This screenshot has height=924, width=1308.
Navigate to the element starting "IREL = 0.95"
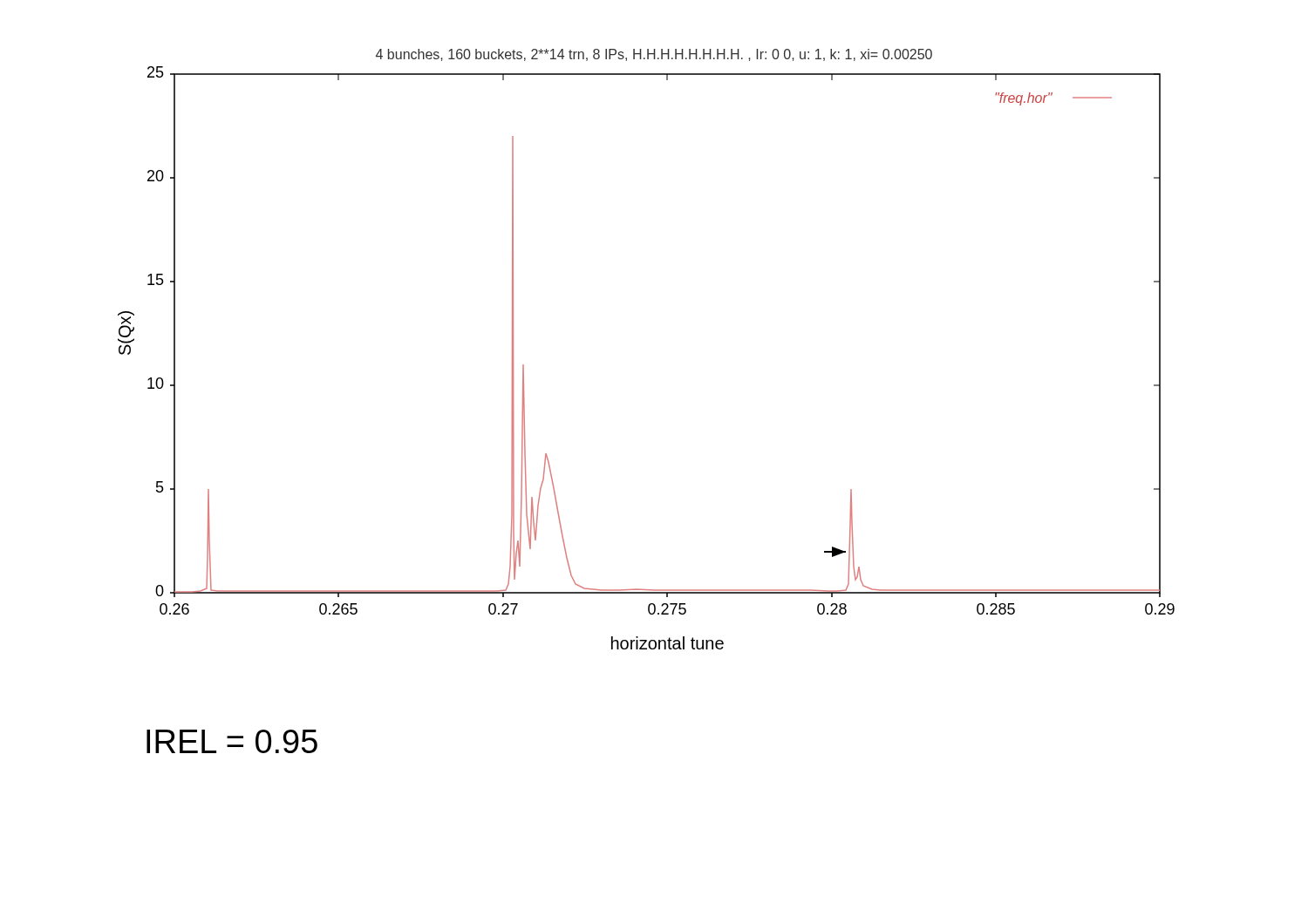pos(231,742)
